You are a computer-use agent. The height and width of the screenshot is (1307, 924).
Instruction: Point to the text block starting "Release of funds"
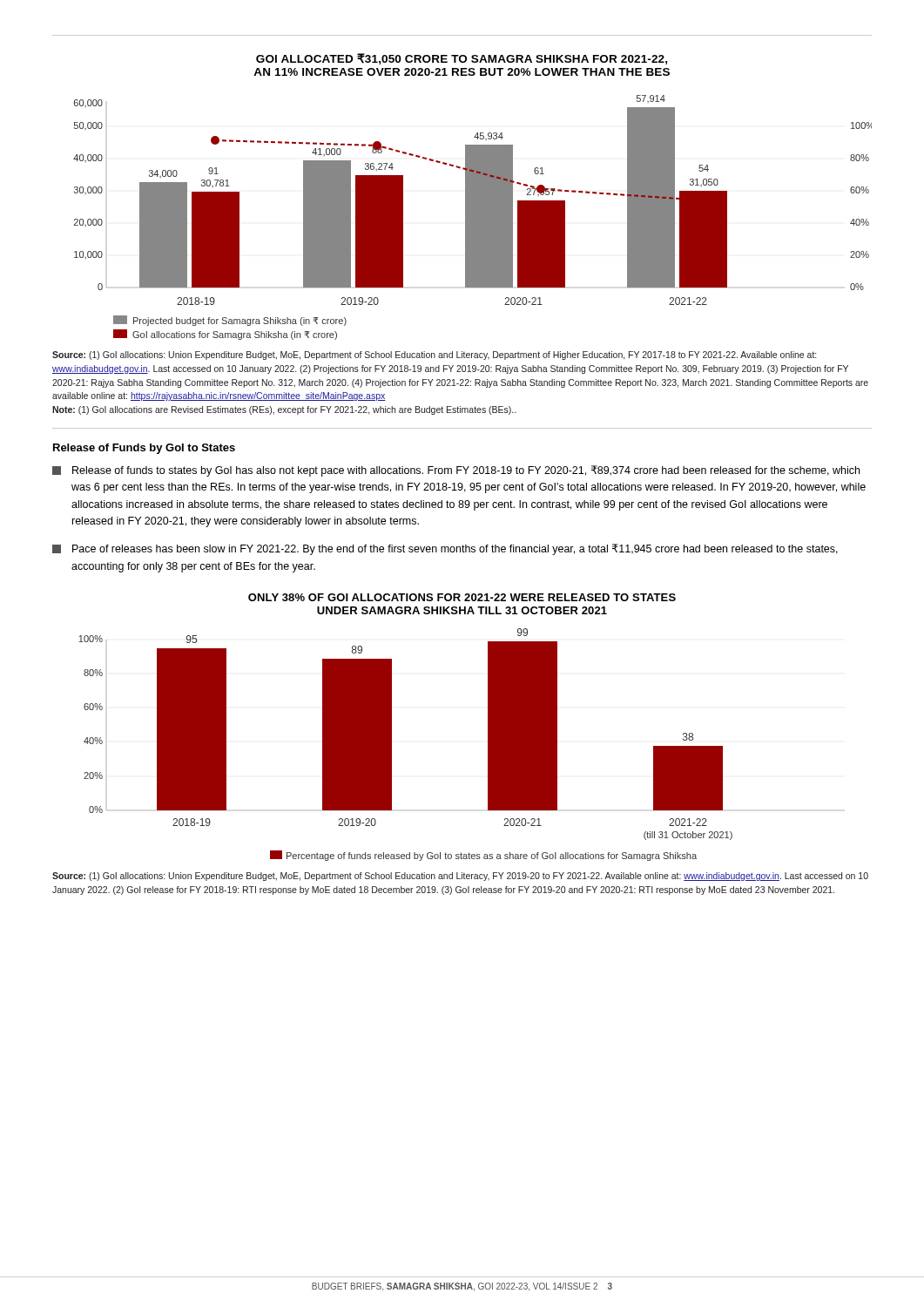pos(462,496)
